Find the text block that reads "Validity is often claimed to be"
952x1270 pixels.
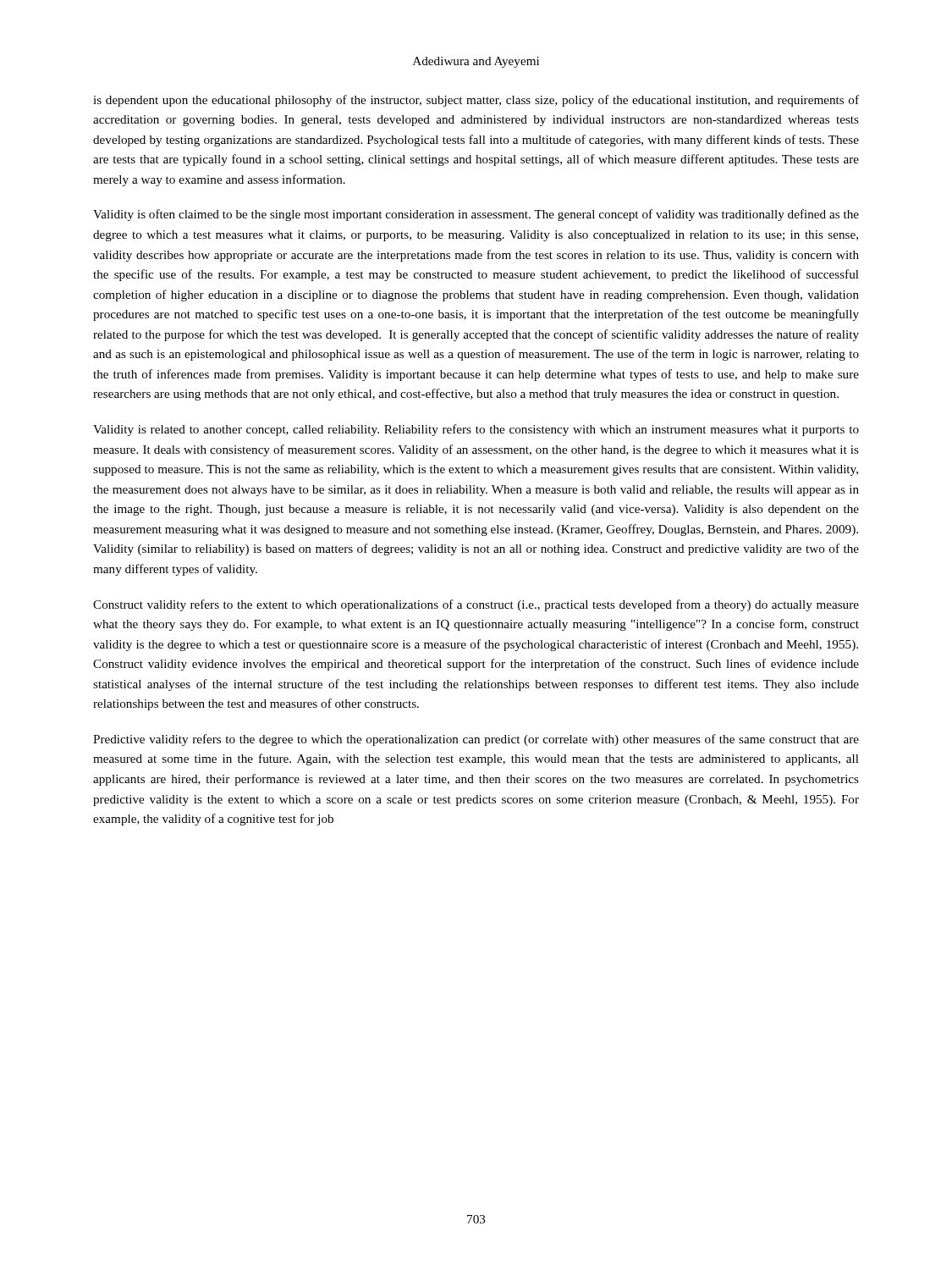[476, 304]
